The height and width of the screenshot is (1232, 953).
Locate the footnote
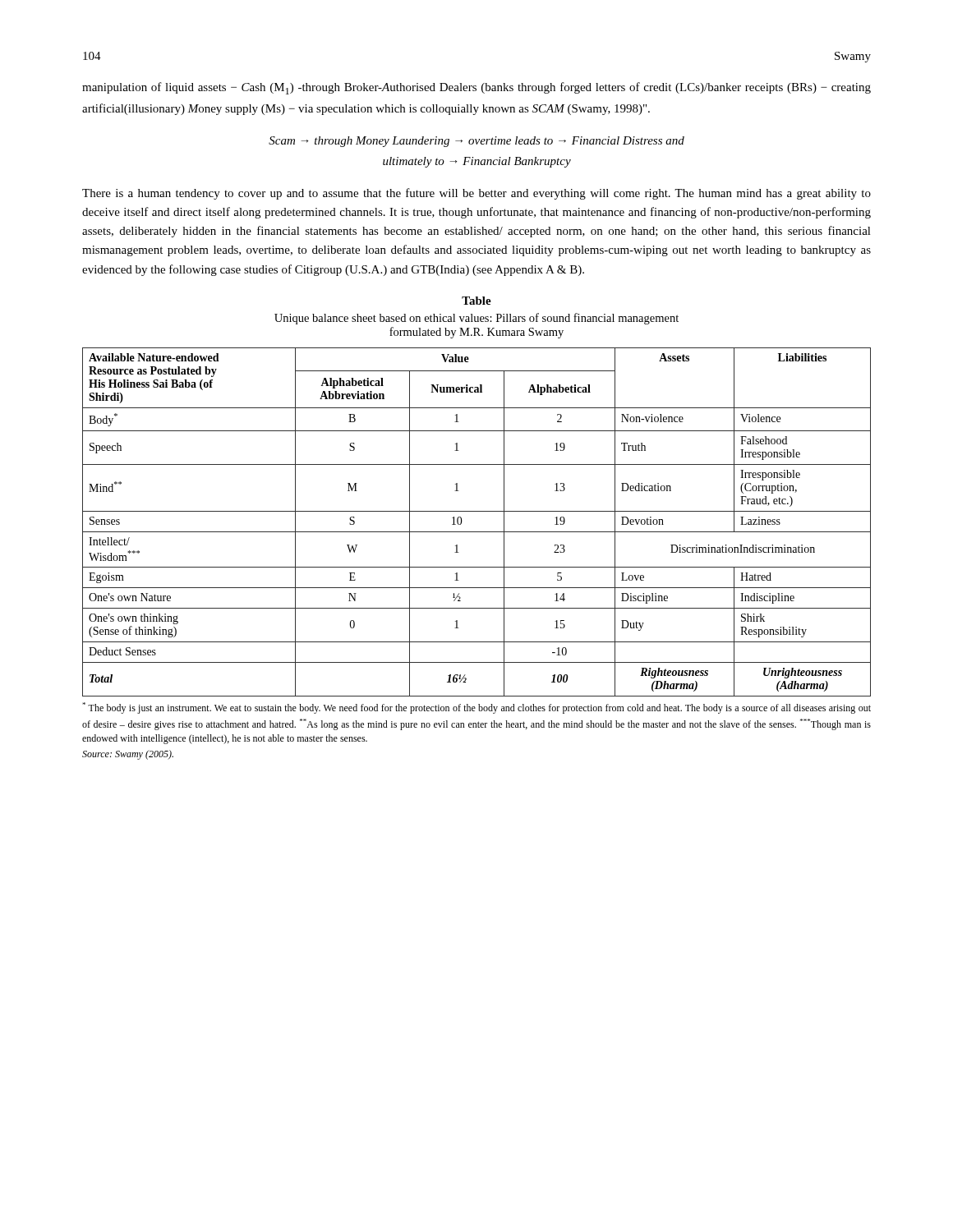(476, 731)
